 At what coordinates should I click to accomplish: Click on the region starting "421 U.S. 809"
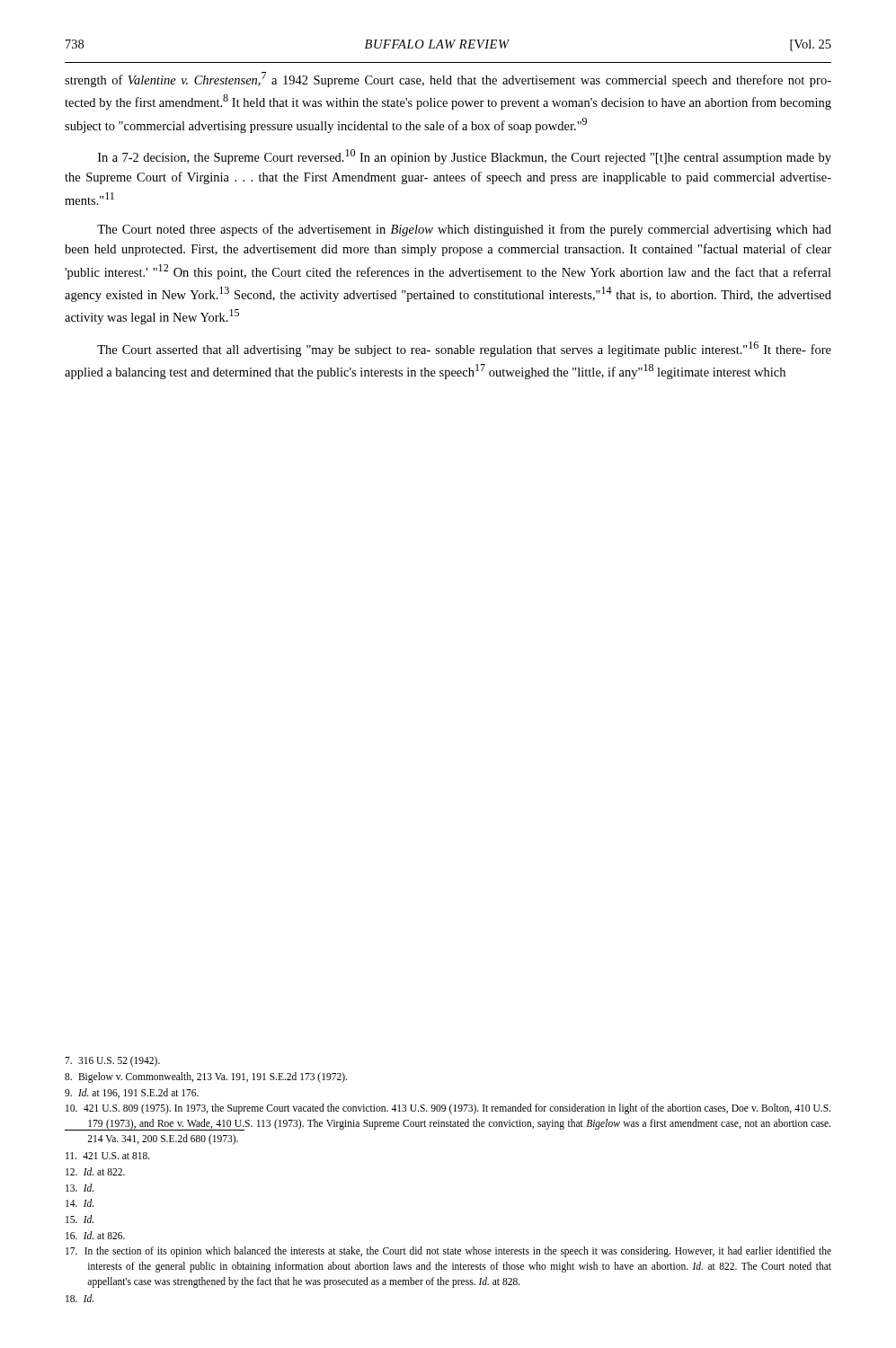click(x=448, y=1123)
